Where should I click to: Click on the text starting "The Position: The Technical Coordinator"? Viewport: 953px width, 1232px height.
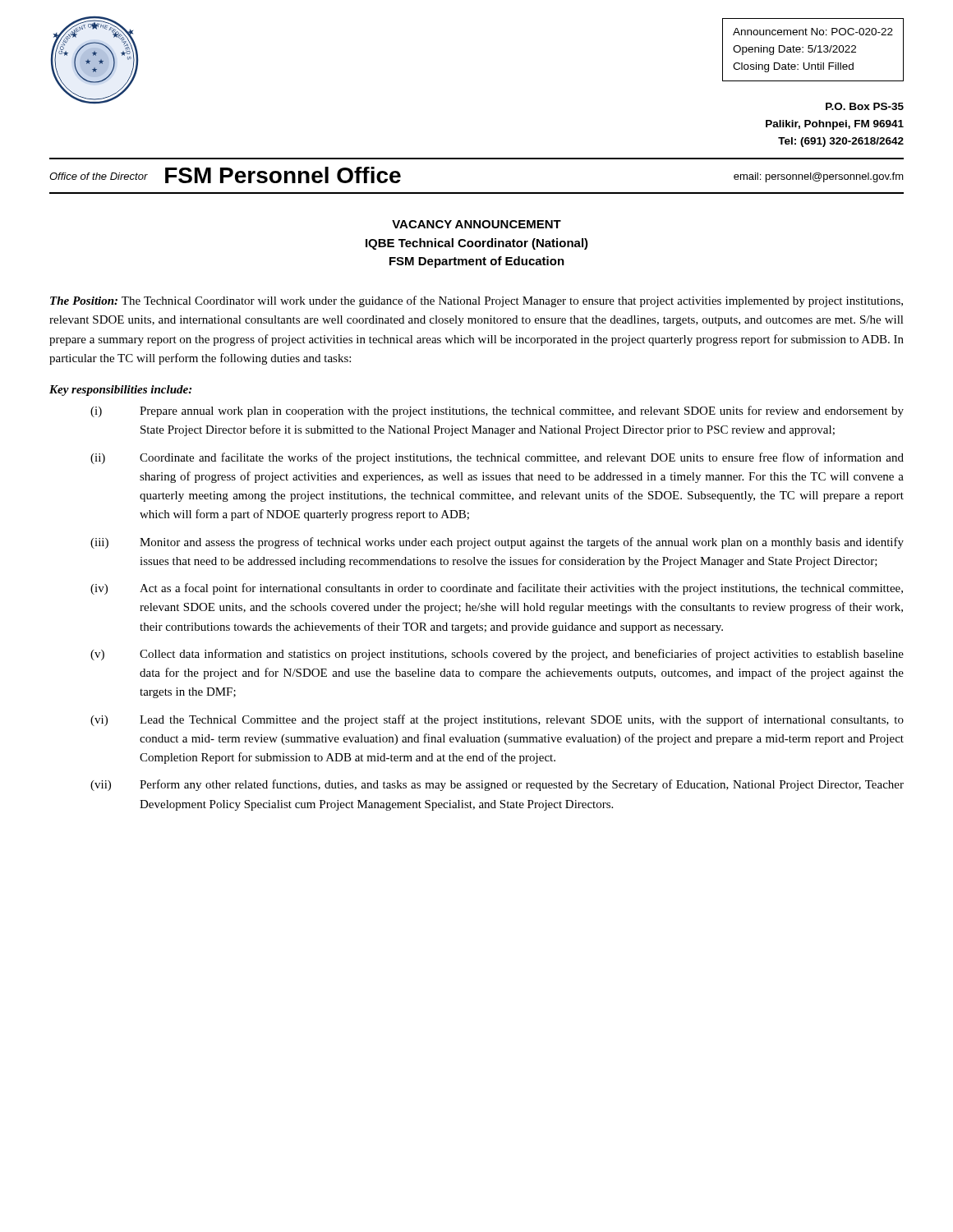(476, 329)
